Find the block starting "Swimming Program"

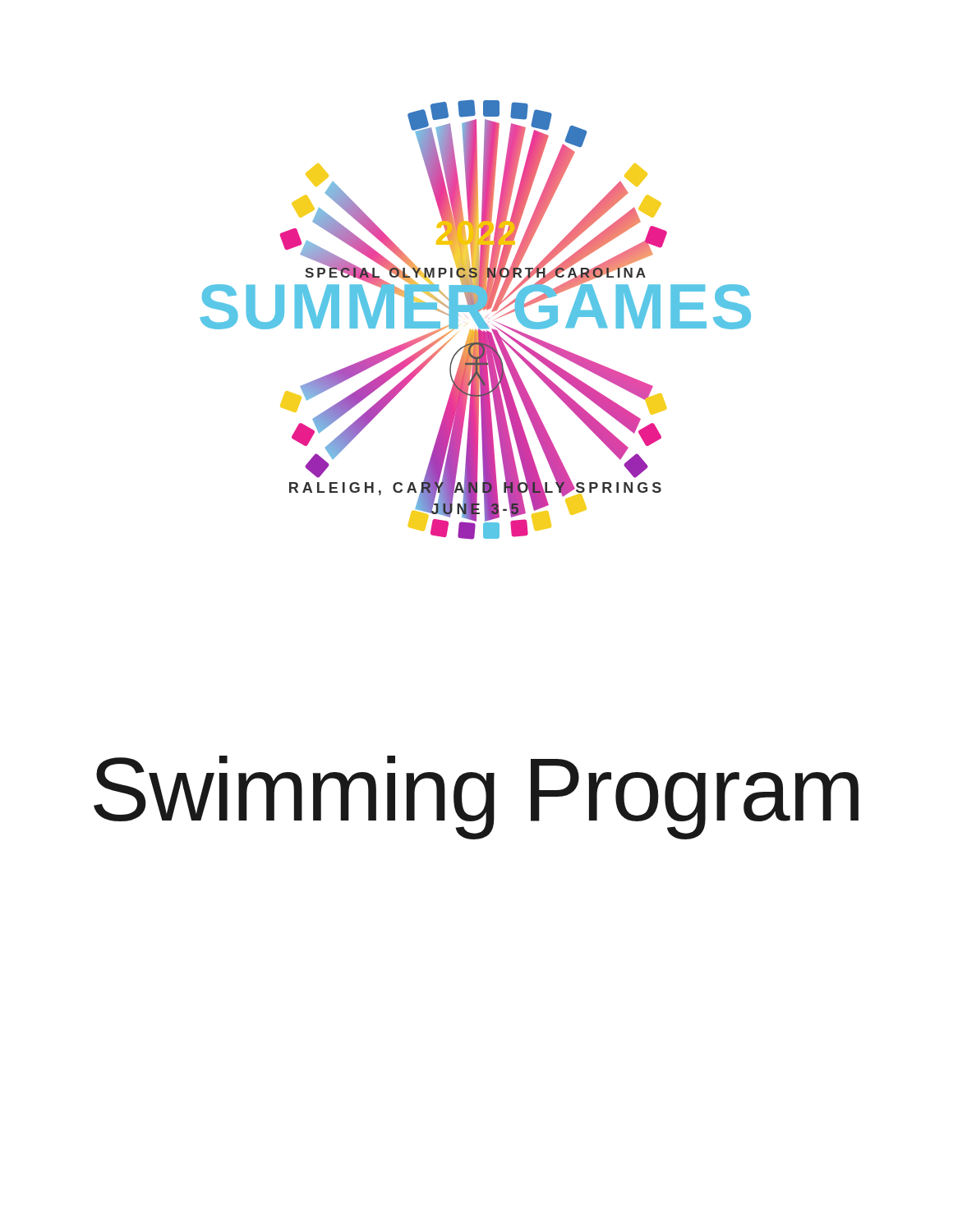point(476,789)
